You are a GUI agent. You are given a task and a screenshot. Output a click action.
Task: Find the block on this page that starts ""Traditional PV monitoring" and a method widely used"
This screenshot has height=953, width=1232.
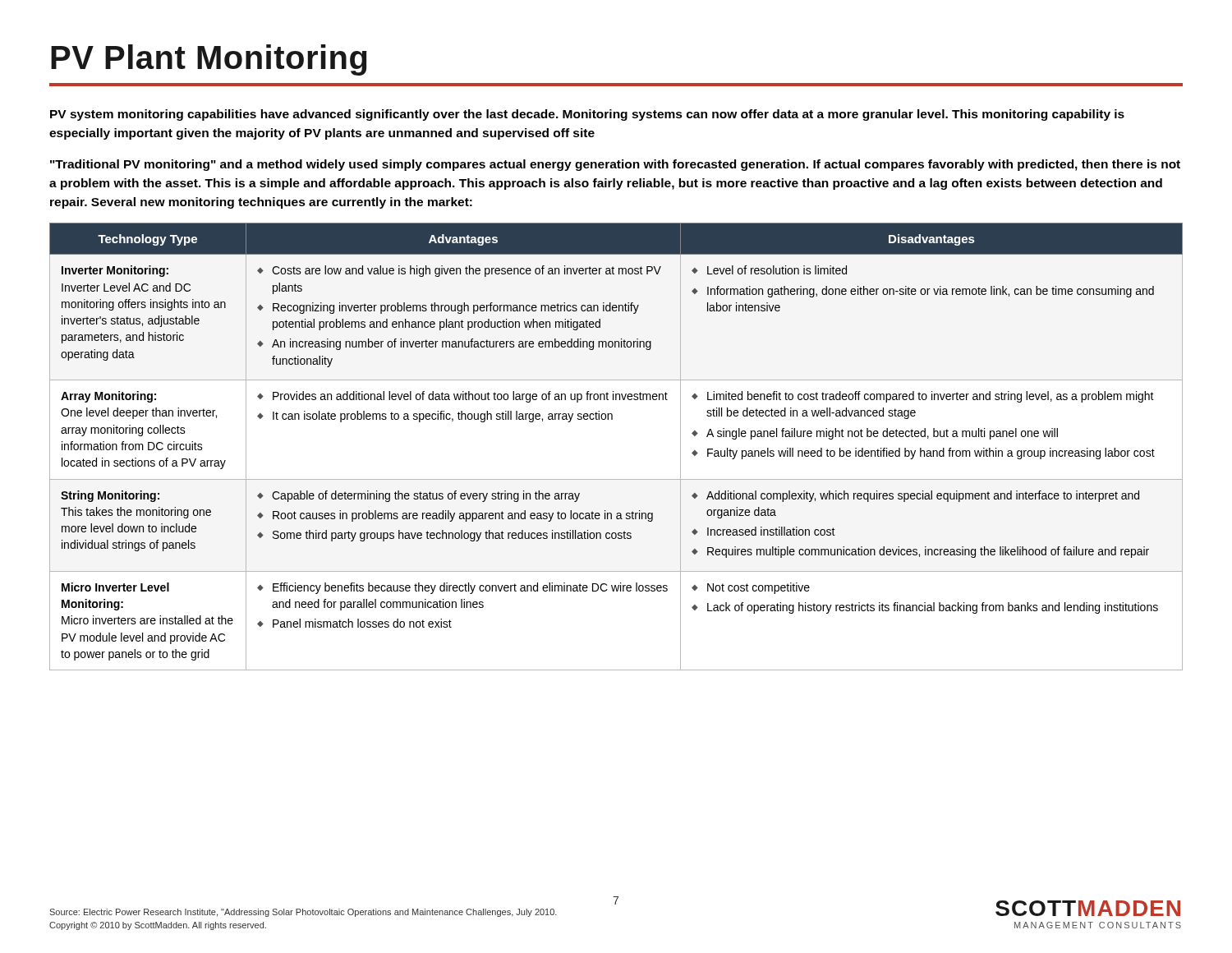click(x=615, y=183)
